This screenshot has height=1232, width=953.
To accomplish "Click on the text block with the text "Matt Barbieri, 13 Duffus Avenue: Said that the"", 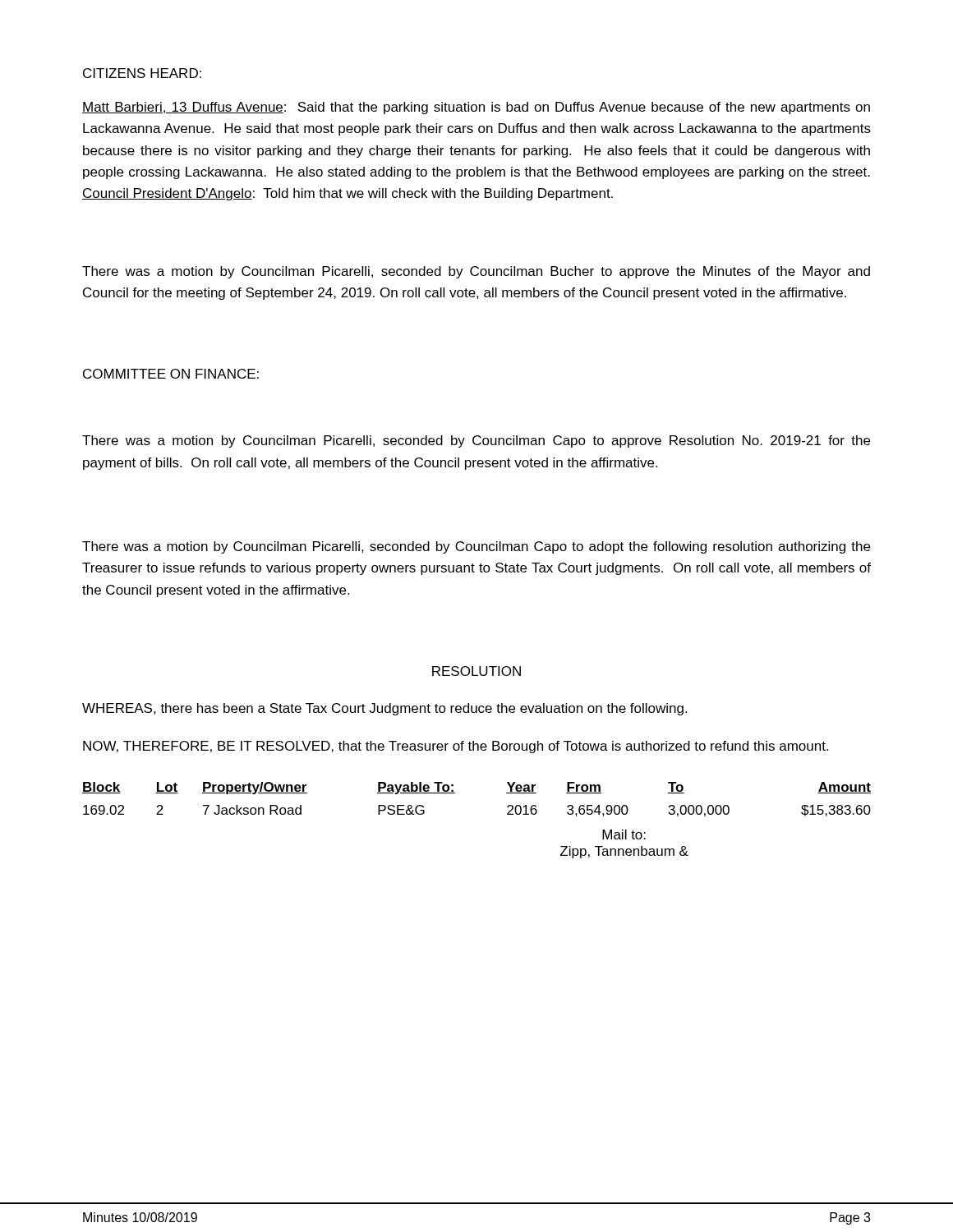I will (x=476, y=150).
